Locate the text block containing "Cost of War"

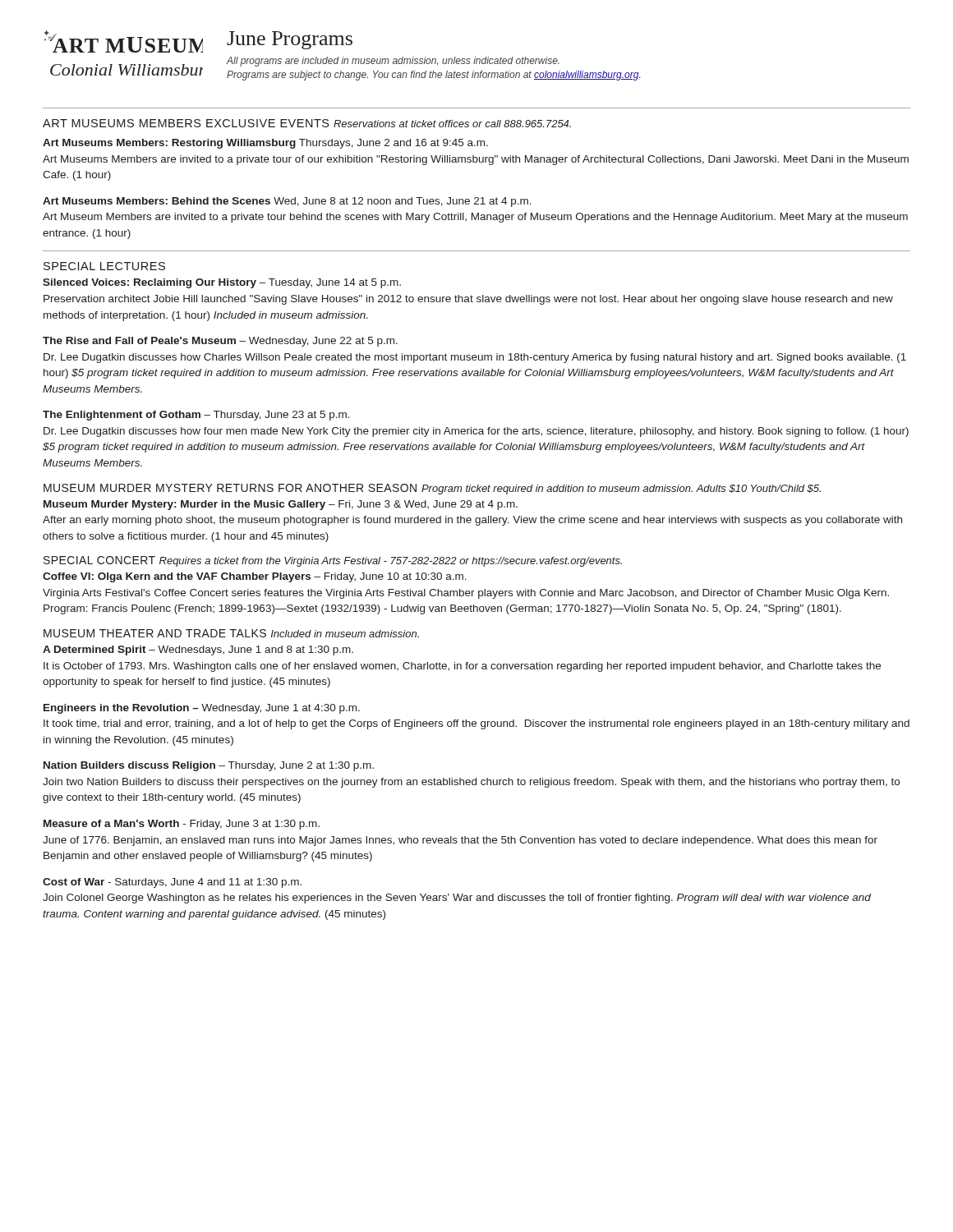[x=476, y=898]
